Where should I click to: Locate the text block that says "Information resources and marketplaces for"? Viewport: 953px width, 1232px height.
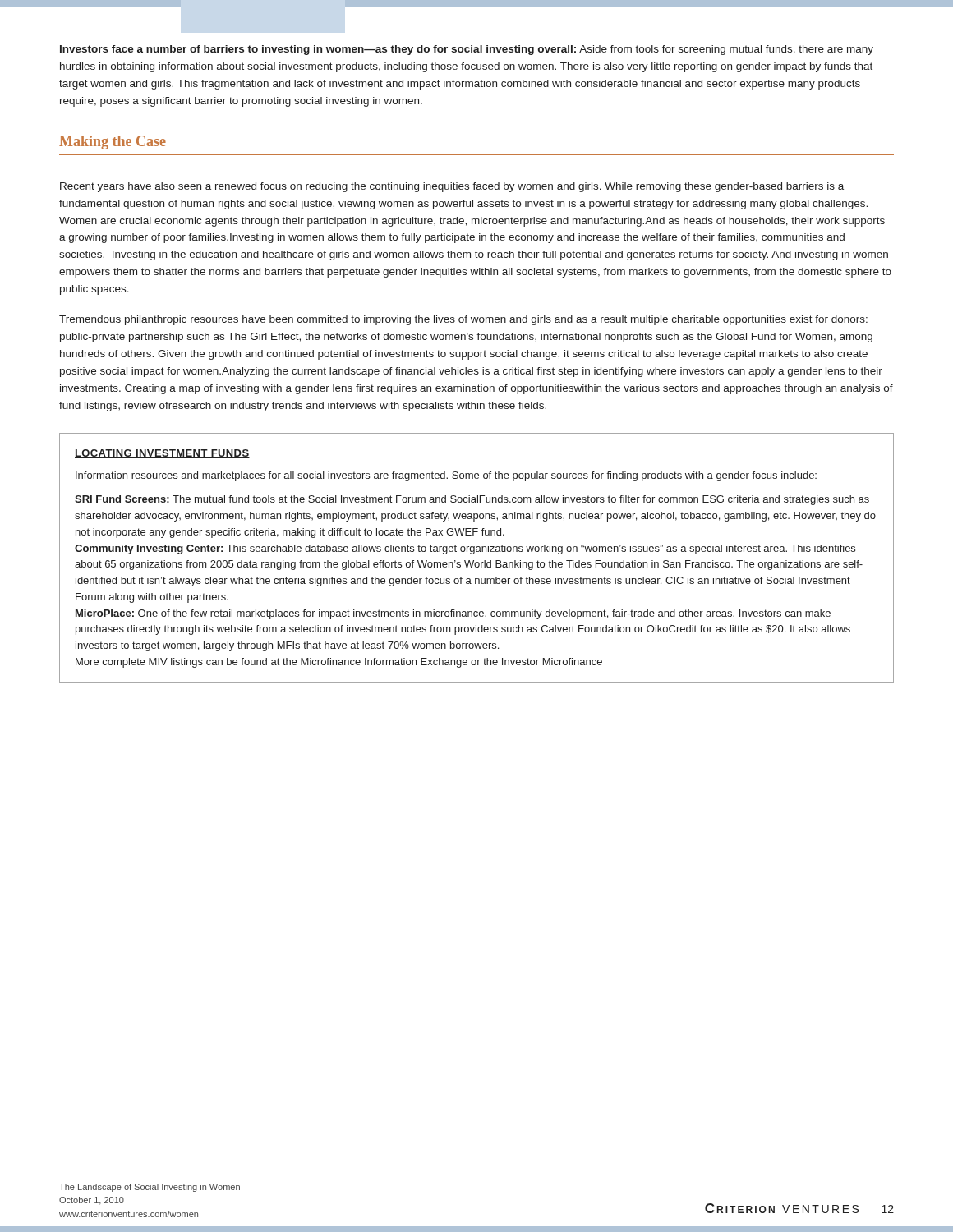click(x=446, y=475)
